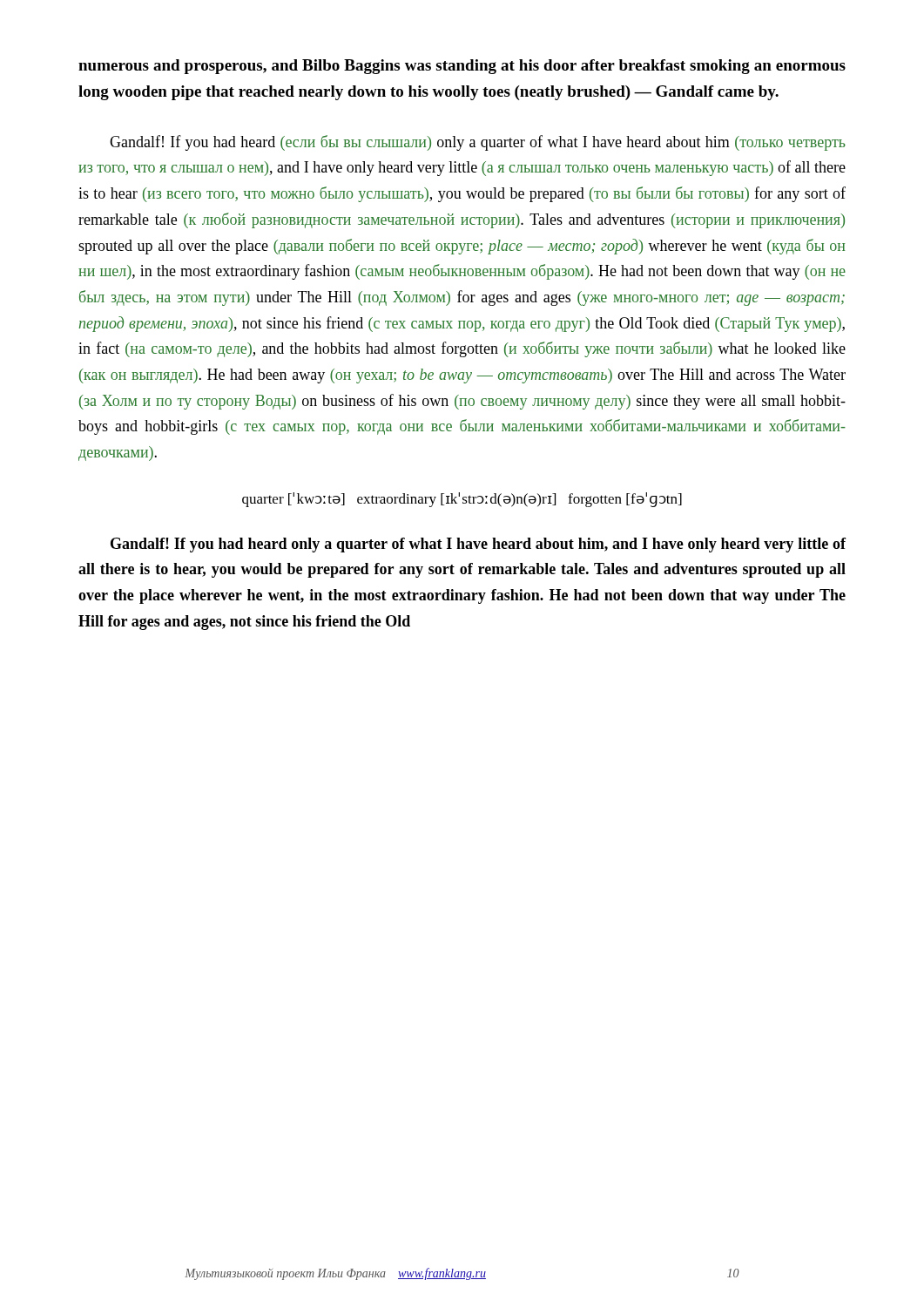
Task: Find the passage starting "Gandalf! If you had heard only a"
Action: (462, 582)
